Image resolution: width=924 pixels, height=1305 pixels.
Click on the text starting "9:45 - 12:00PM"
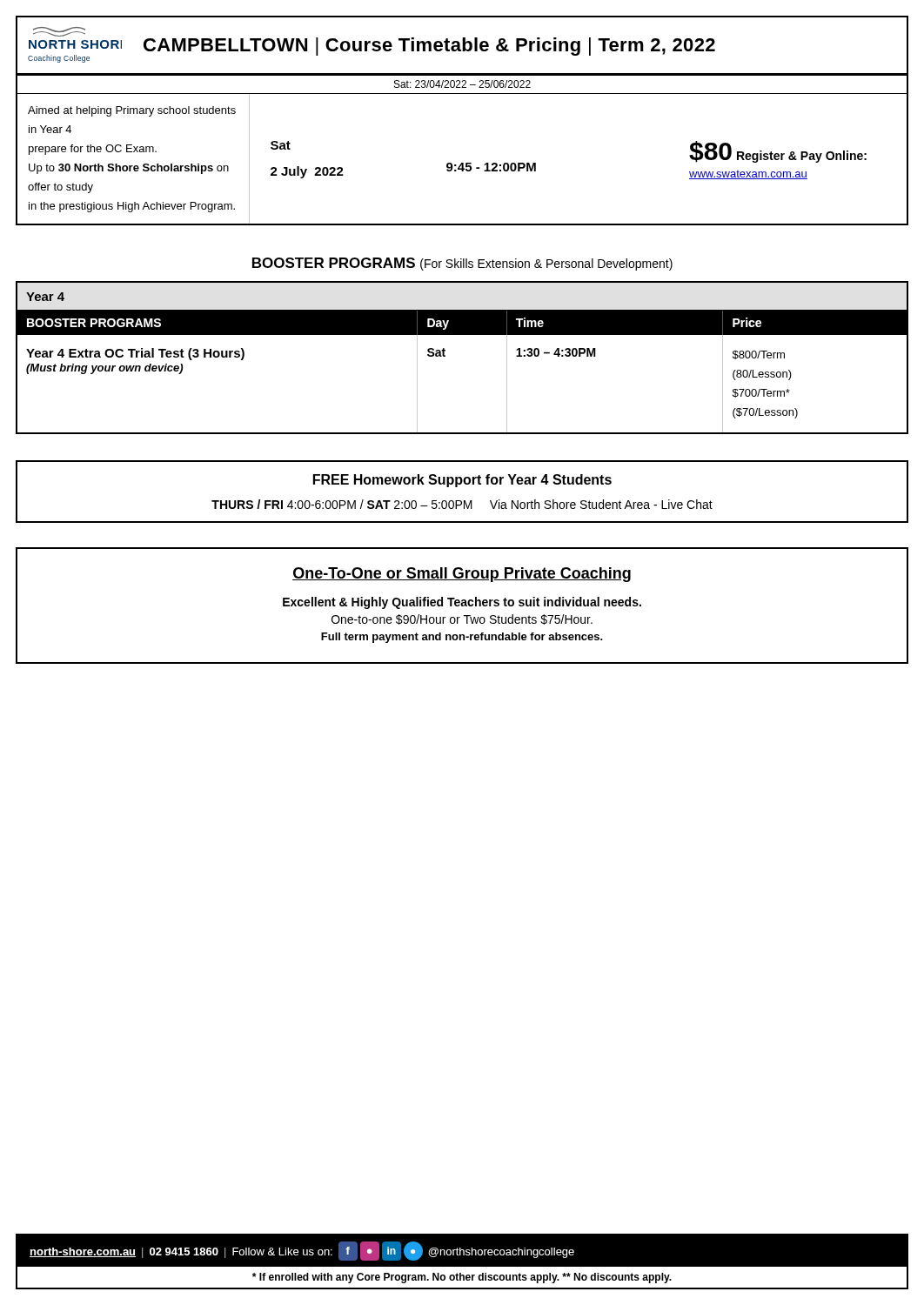point(491,166)
